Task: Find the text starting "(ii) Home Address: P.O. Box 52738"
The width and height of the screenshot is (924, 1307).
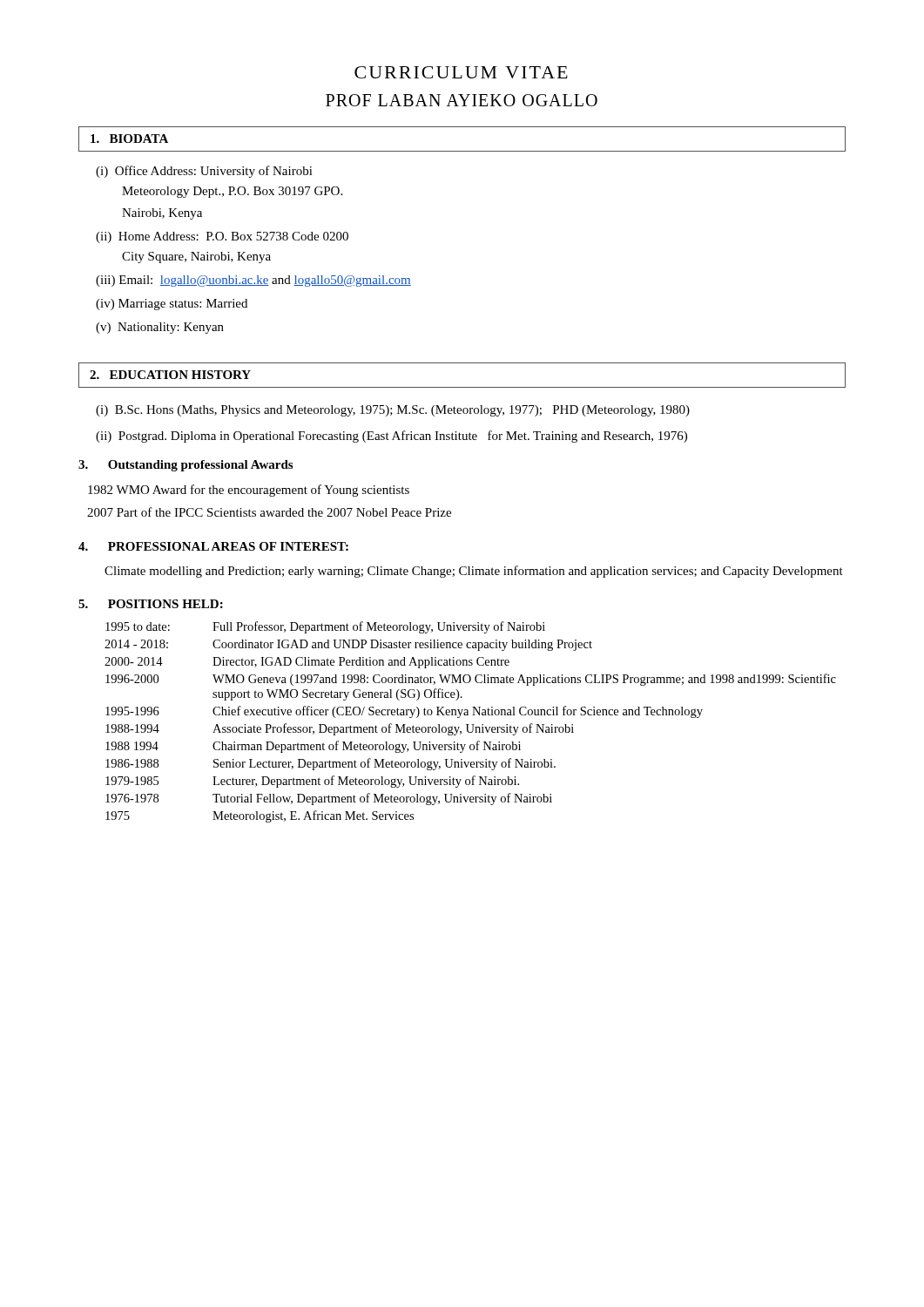Action: pyautogui.click(x=222, y=237)
